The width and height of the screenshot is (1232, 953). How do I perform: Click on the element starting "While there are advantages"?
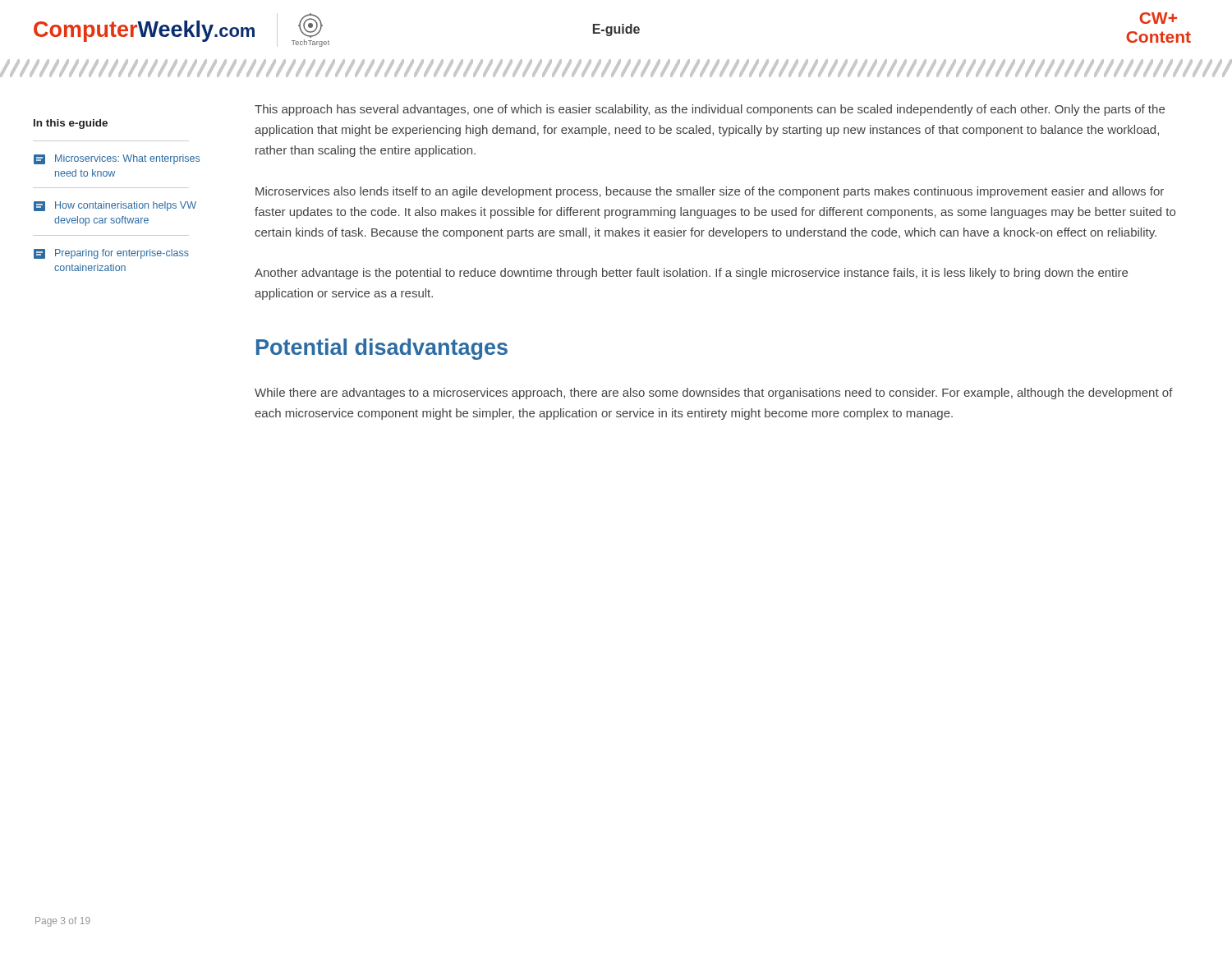(713, 402)
